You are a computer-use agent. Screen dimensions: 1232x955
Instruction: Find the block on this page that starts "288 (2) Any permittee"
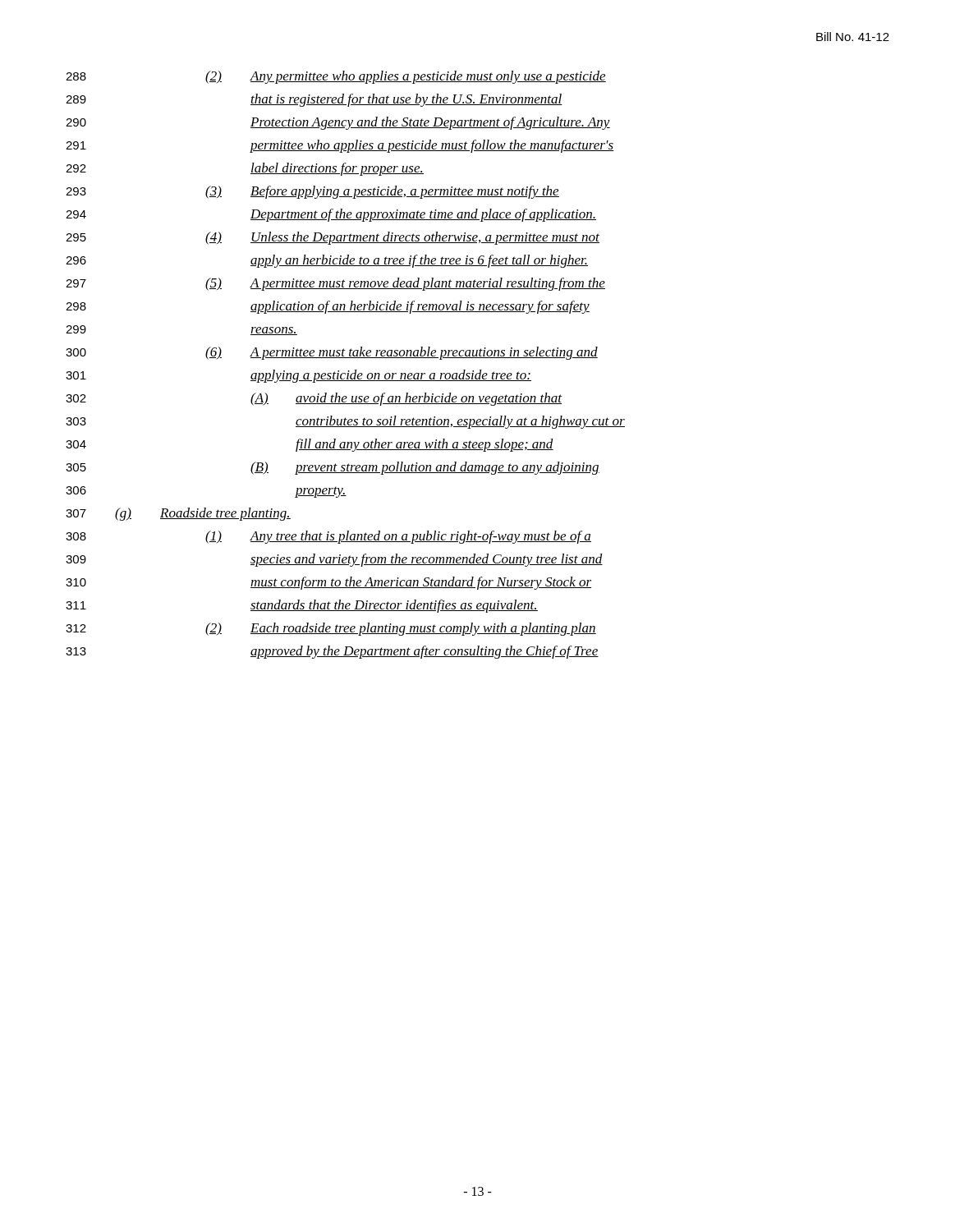[478, 77]
